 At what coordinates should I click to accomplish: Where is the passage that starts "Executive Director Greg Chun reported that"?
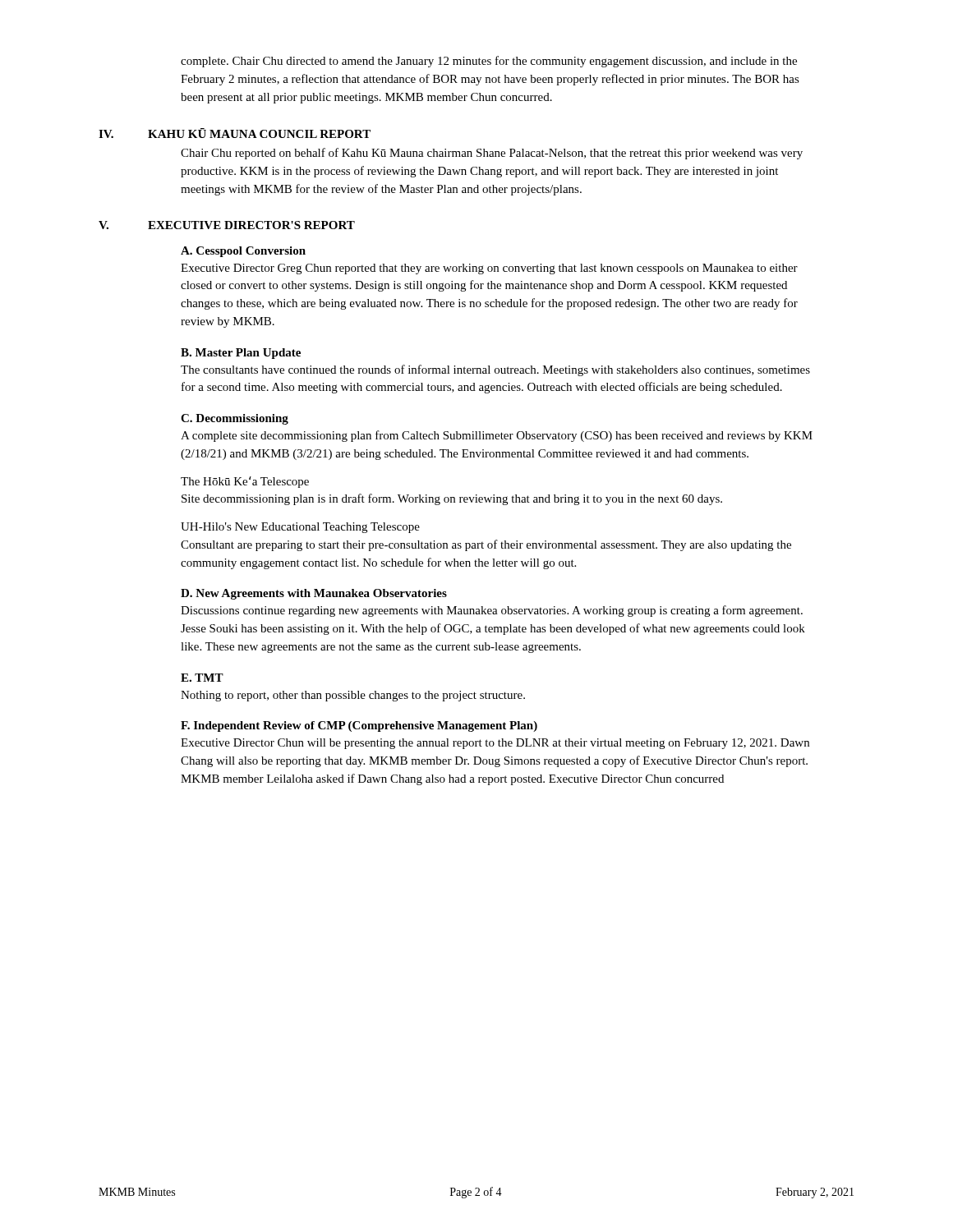click(501, 295)
